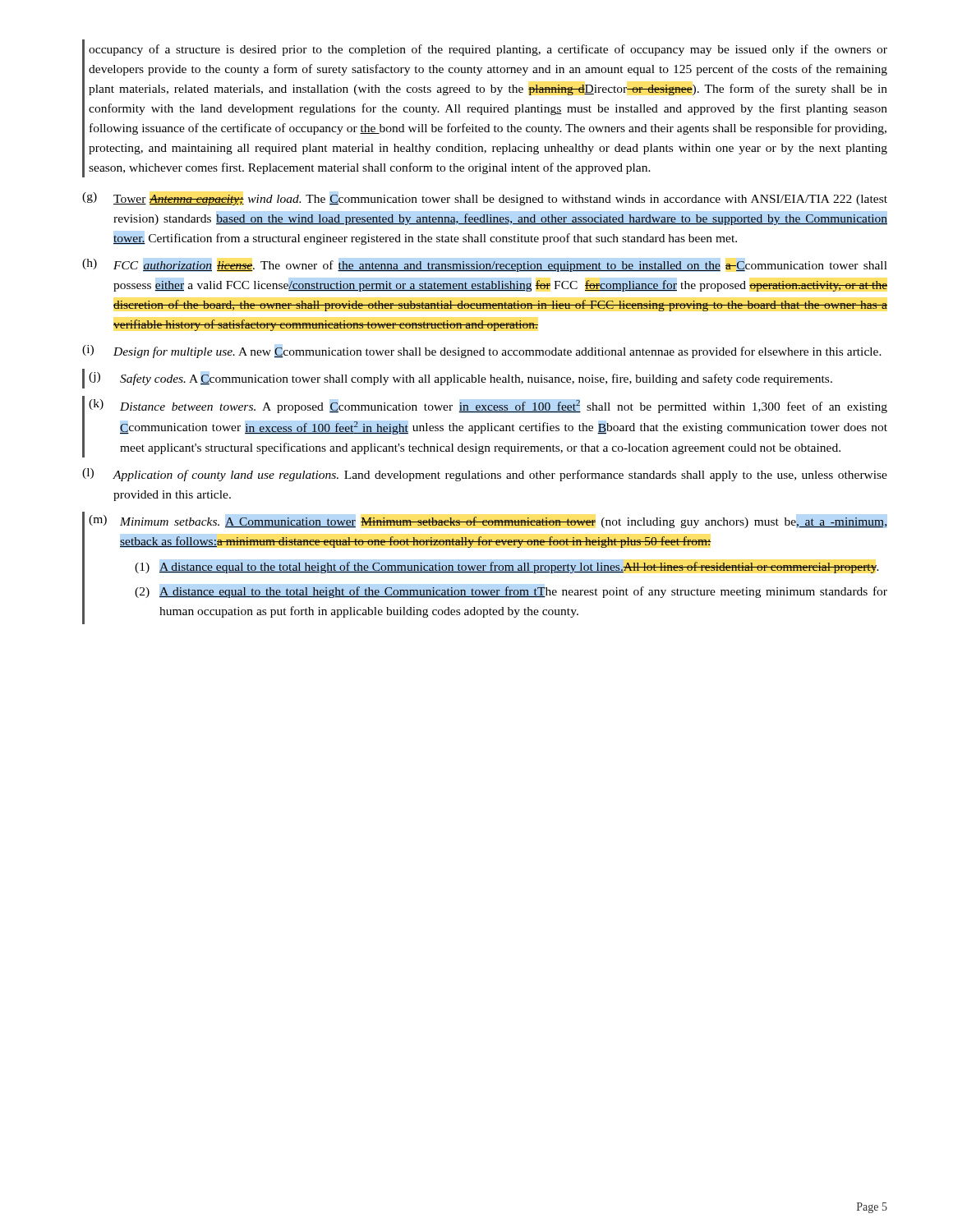Locate the passage starting "(l) Application of county land use"
Image resolution: width=953 pixels, height=1232 pixels.
485,484
